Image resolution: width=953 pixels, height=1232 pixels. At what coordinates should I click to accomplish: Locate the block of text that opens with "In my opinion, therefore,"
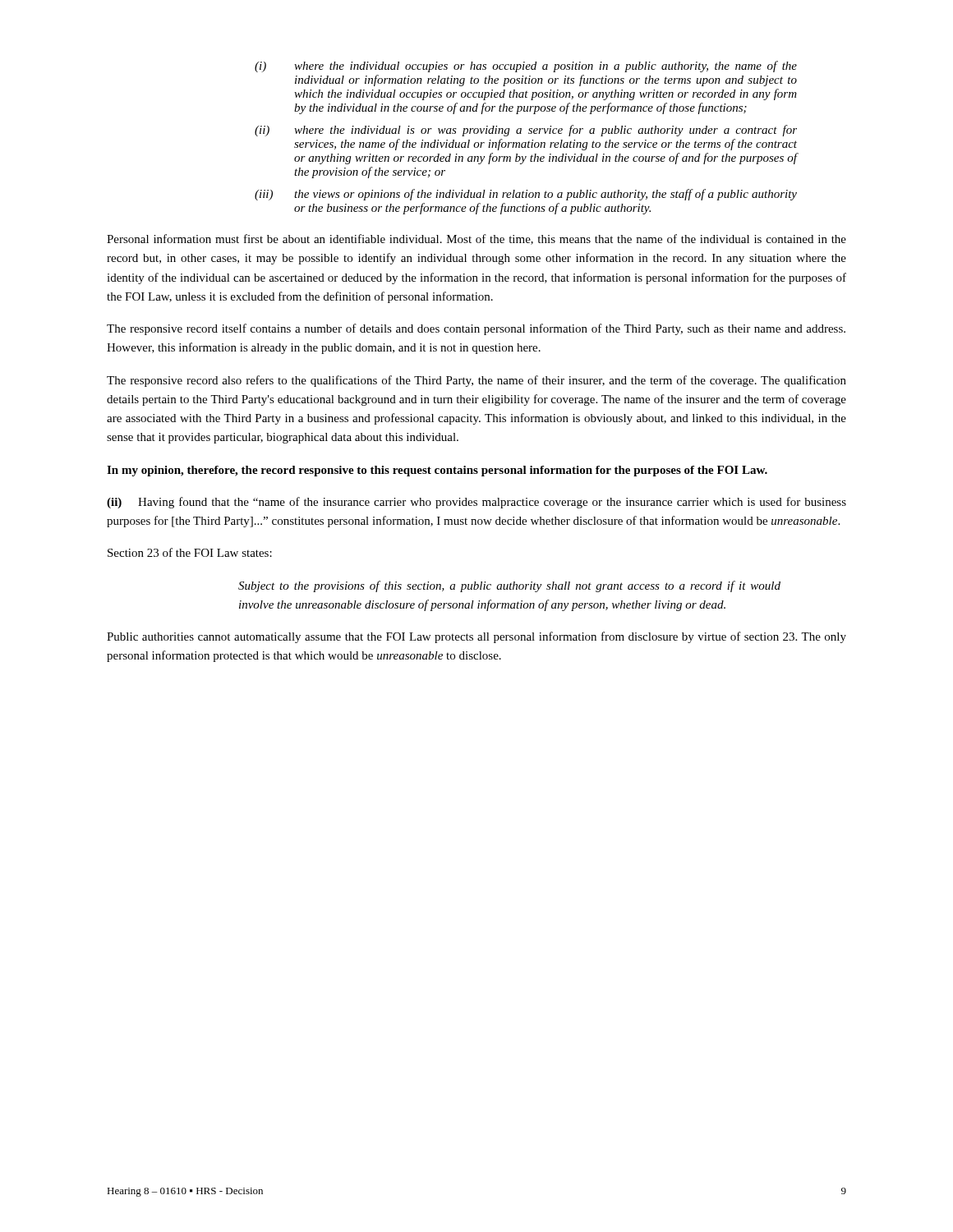[x=437, y=469]
